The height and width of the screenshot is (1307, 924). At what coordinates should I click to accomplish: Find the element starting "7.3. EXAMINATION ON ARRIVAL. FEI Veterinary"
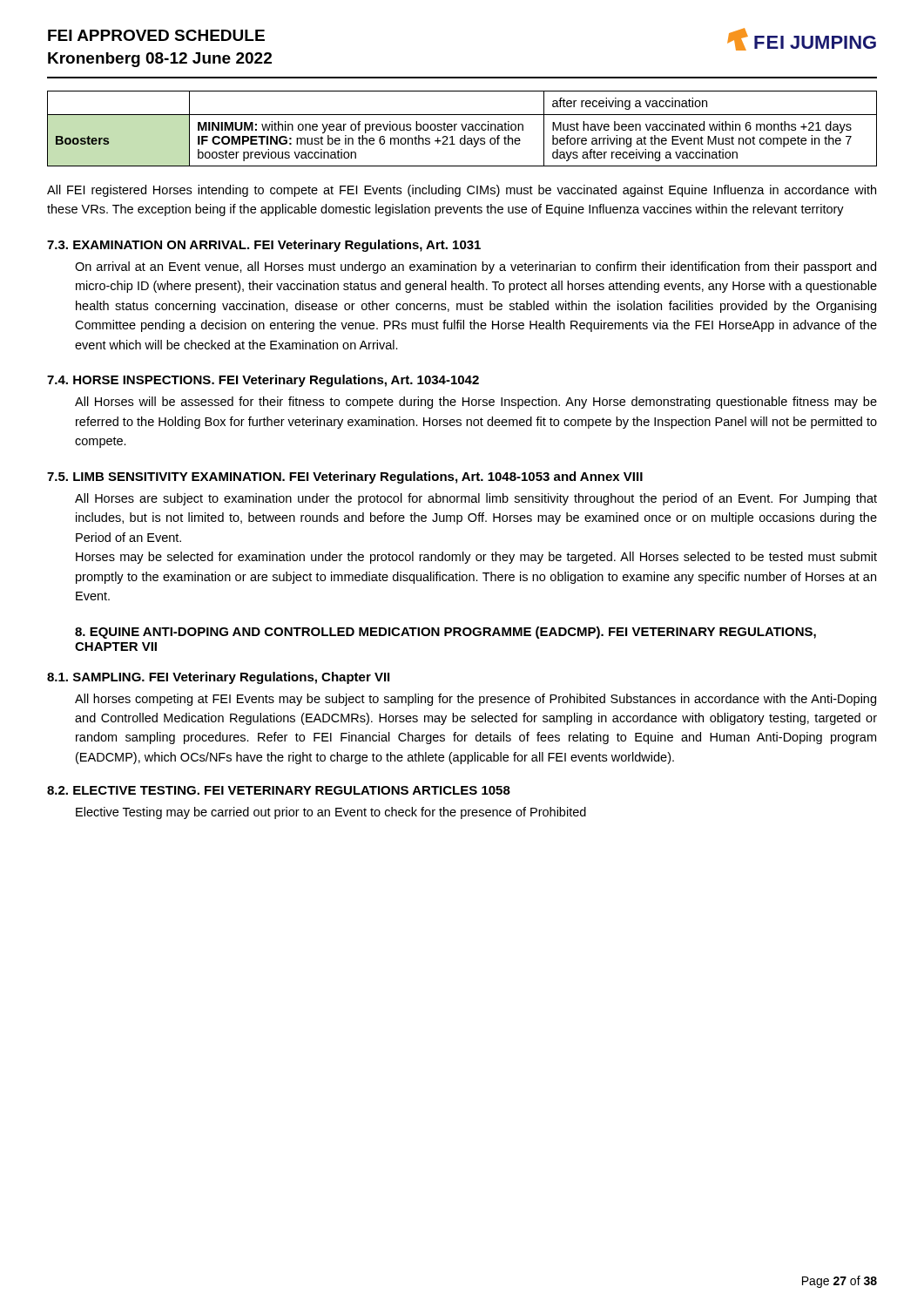click(x=264, y=244)
